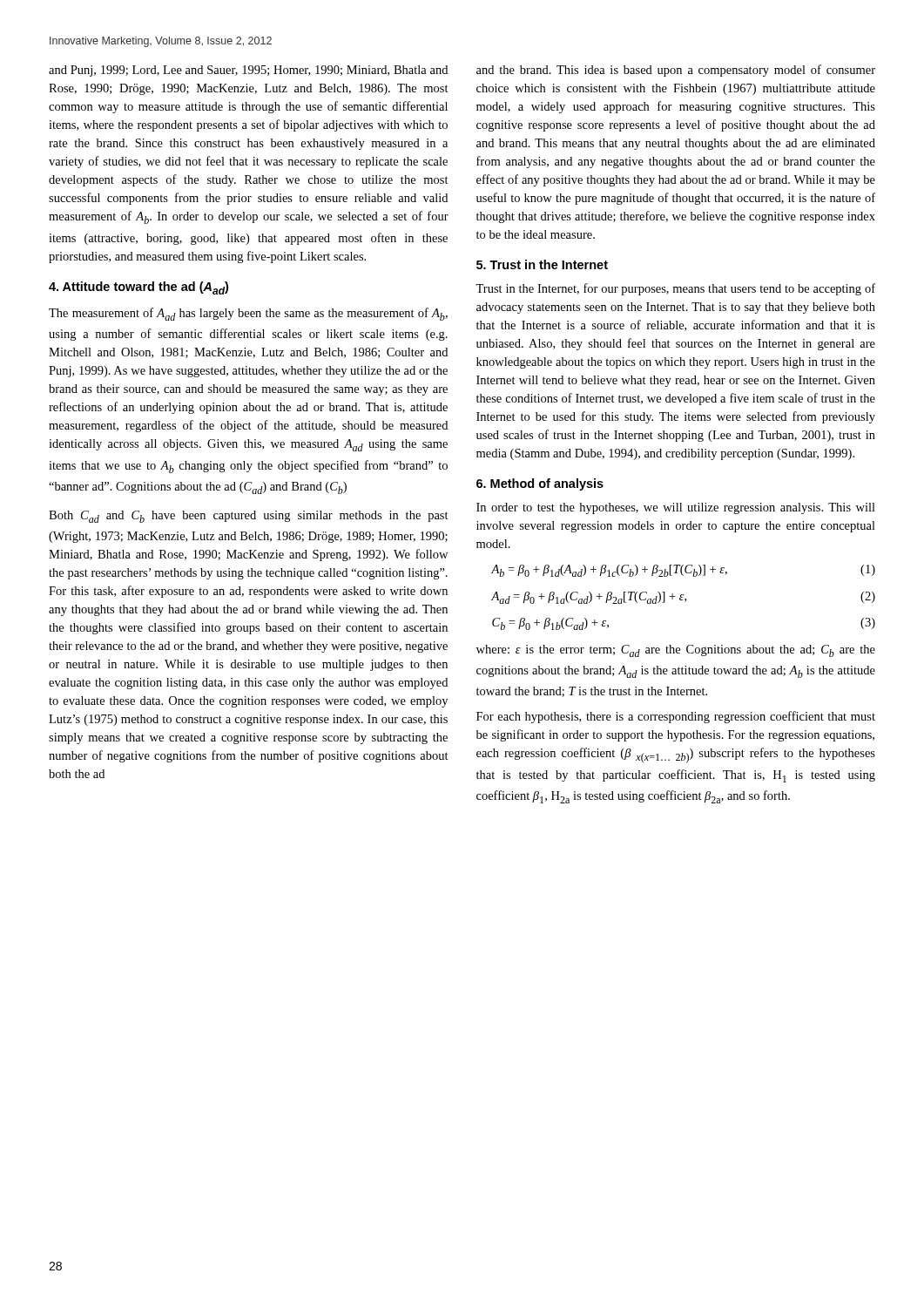Click on the text starting "Trust in the Internet, for our purposes,"
Viewport: 924px width, 1307px height.
pyautogui.click(x=676, y=371)
